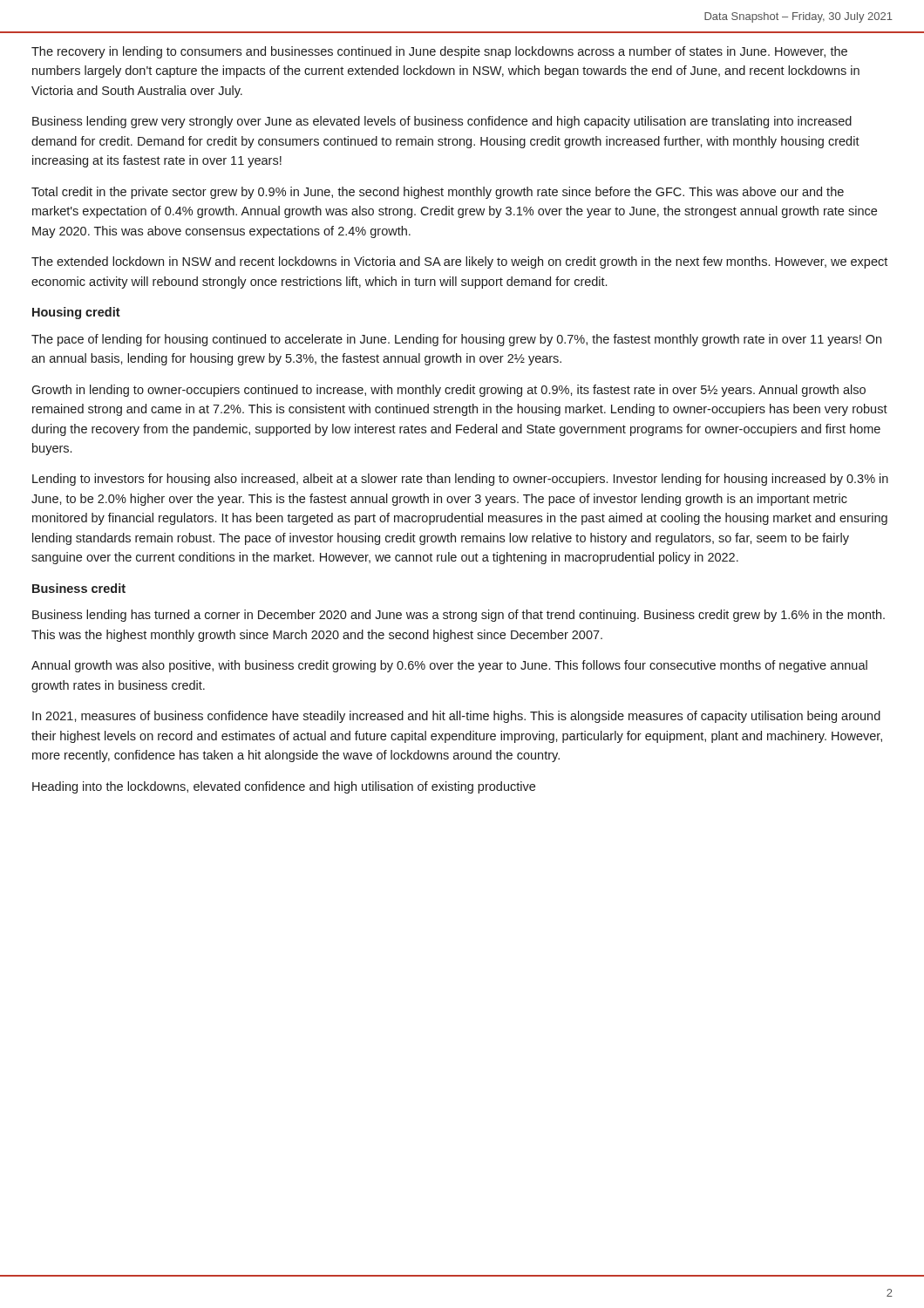Click the passage that begins "Total credit in"

pyautogui.click(x=462, y=211)
